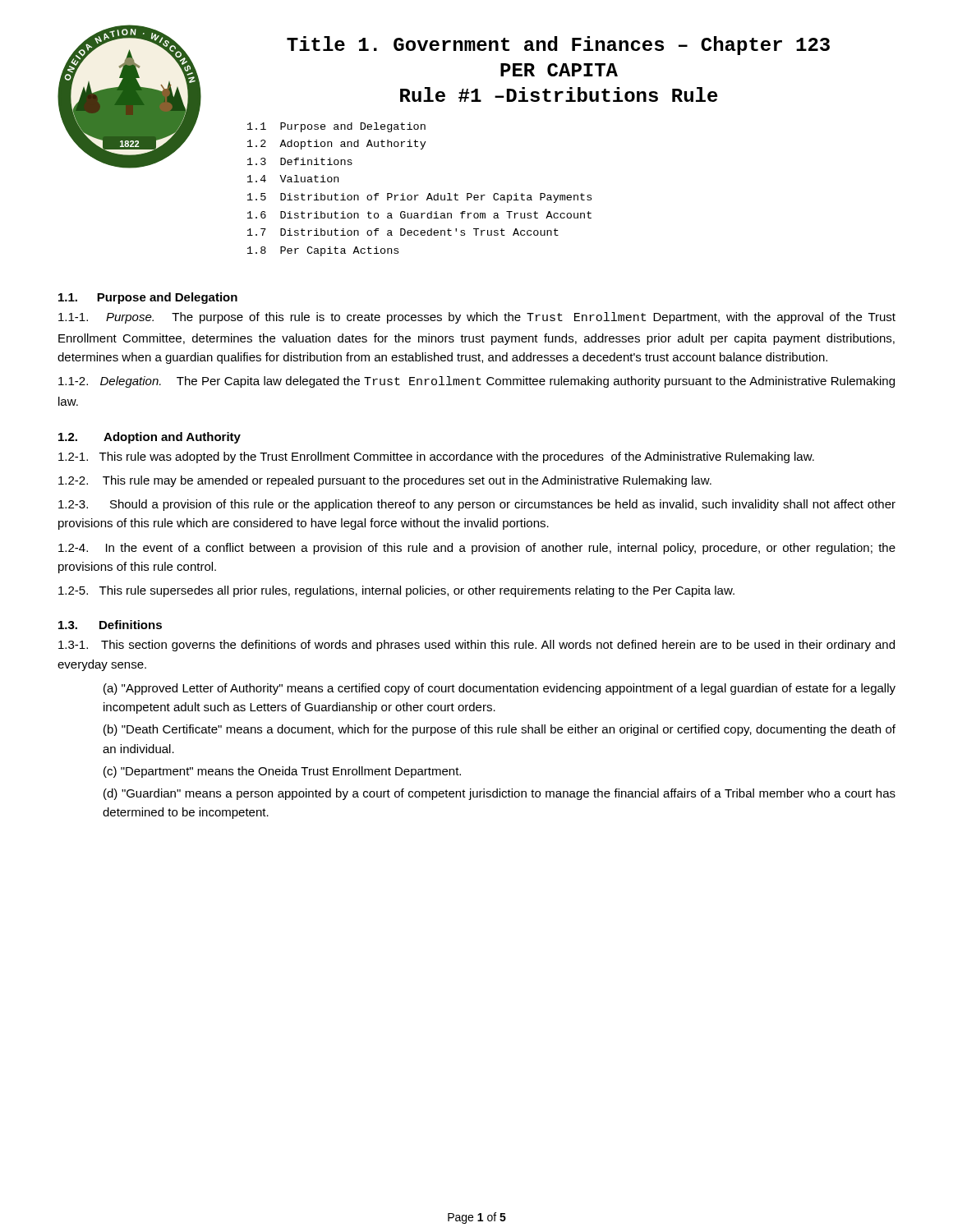This screenshot has height=1232, width=953.
Task: Select the passage starting "5 Distribution of Prior Adult Per"
Action: coord(420,197)
